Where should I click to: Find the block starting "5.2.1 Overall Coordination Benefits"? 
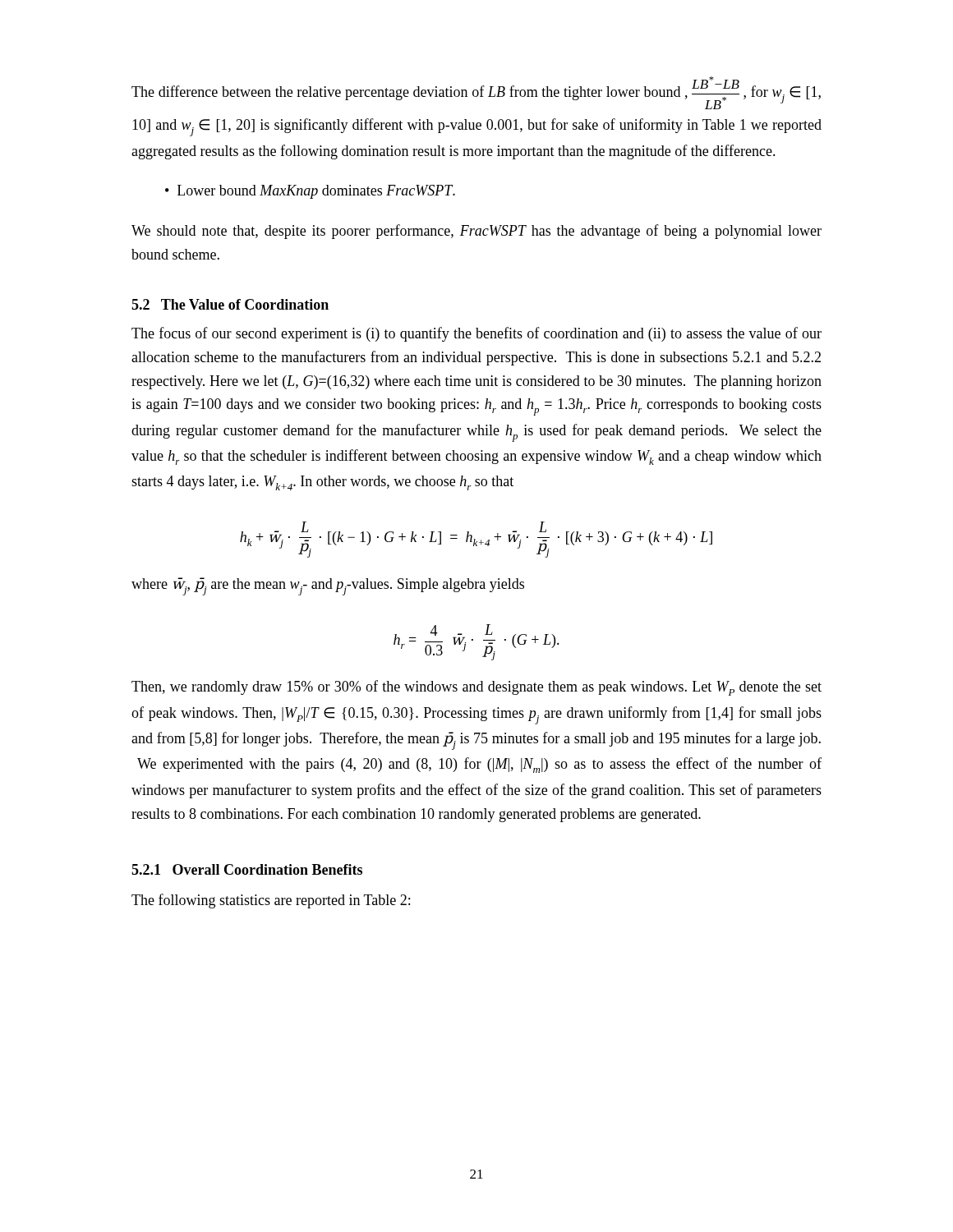(x=247, y=870)
